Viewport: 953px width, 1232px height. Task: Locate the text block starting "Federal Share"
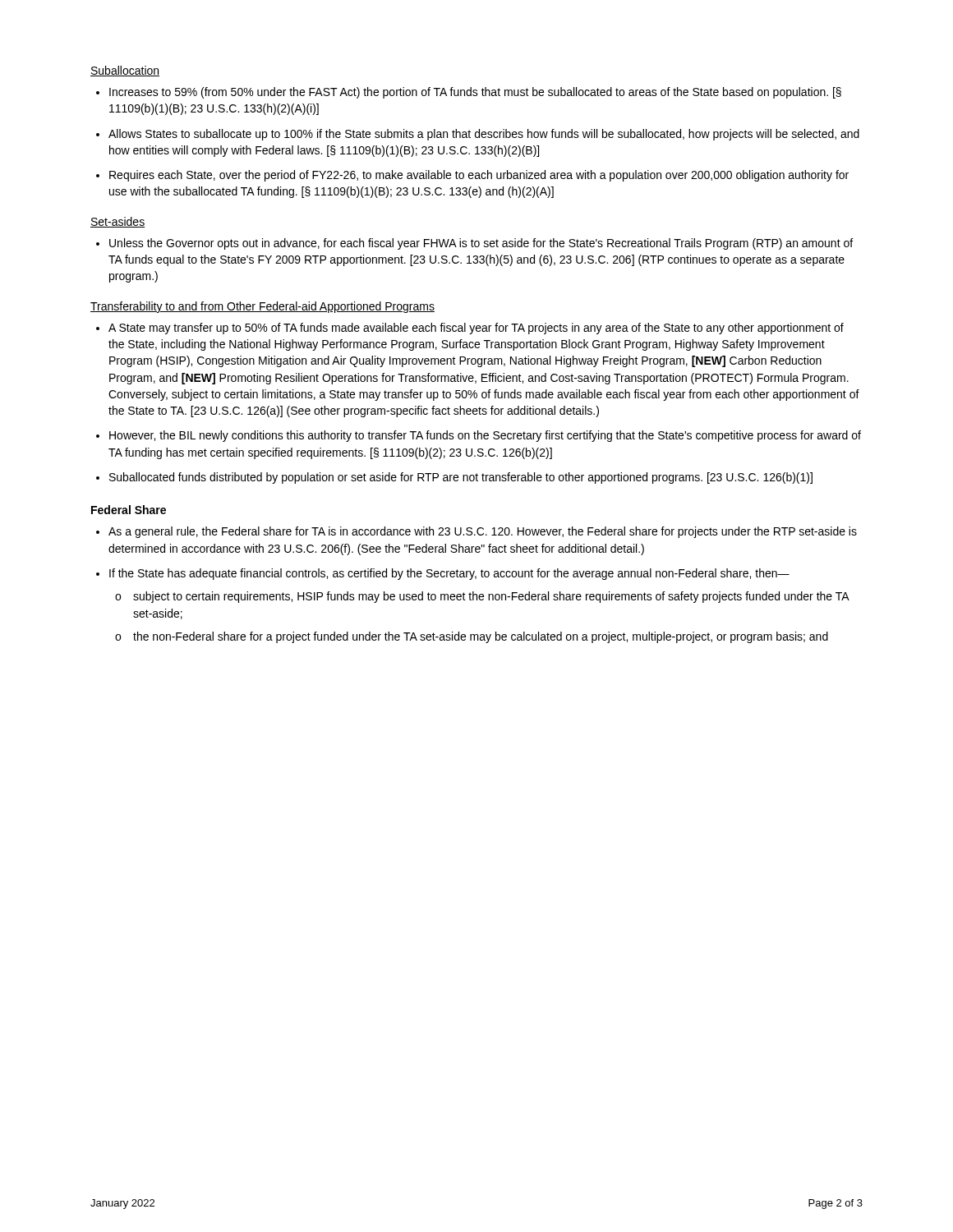[x=128, y=510]
